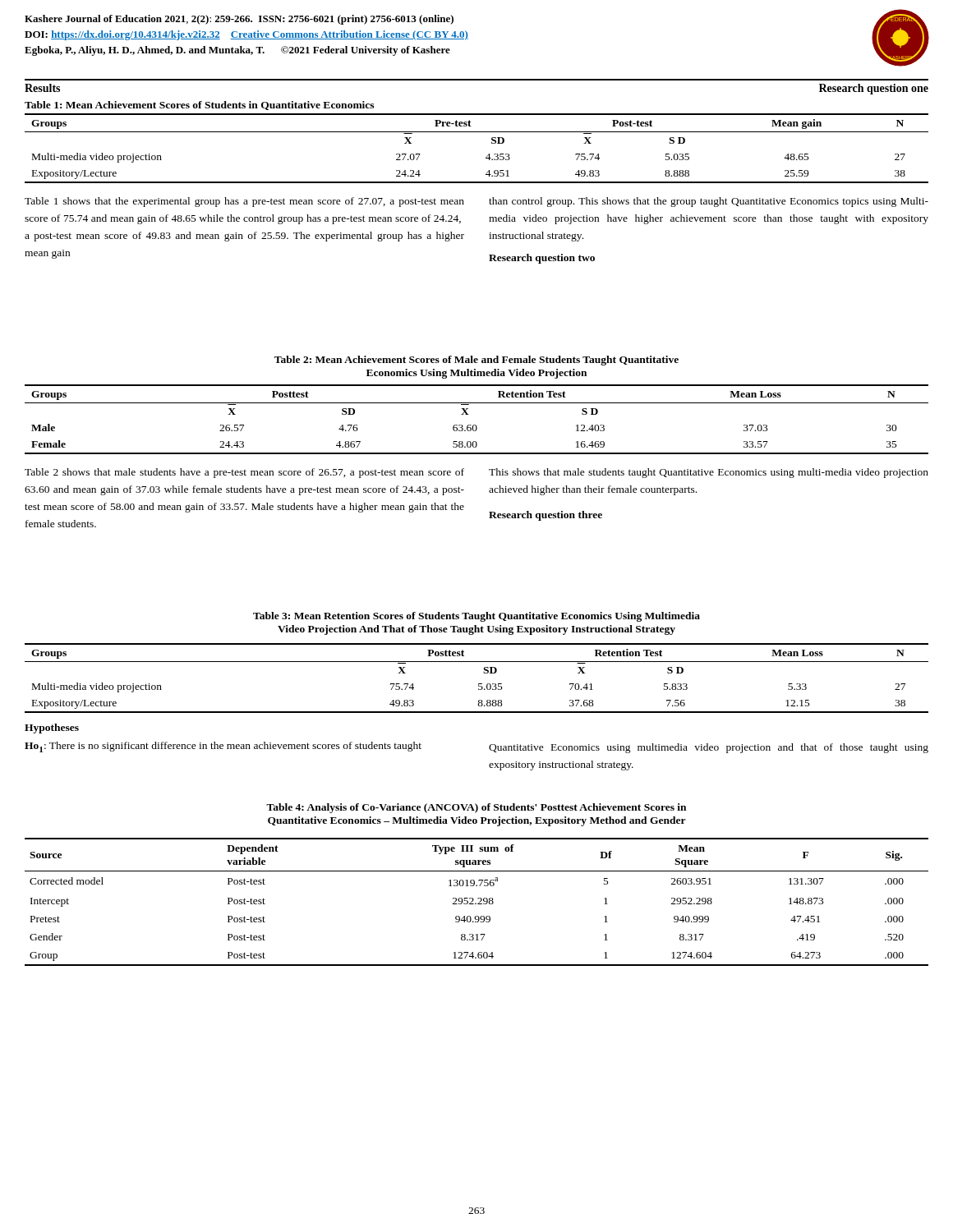The height and width of the screenshot is (1232, 953).
Task: Navigate to the element starting "Table 1 shows that the experimental group has"
Action: [x=244, y=227]
